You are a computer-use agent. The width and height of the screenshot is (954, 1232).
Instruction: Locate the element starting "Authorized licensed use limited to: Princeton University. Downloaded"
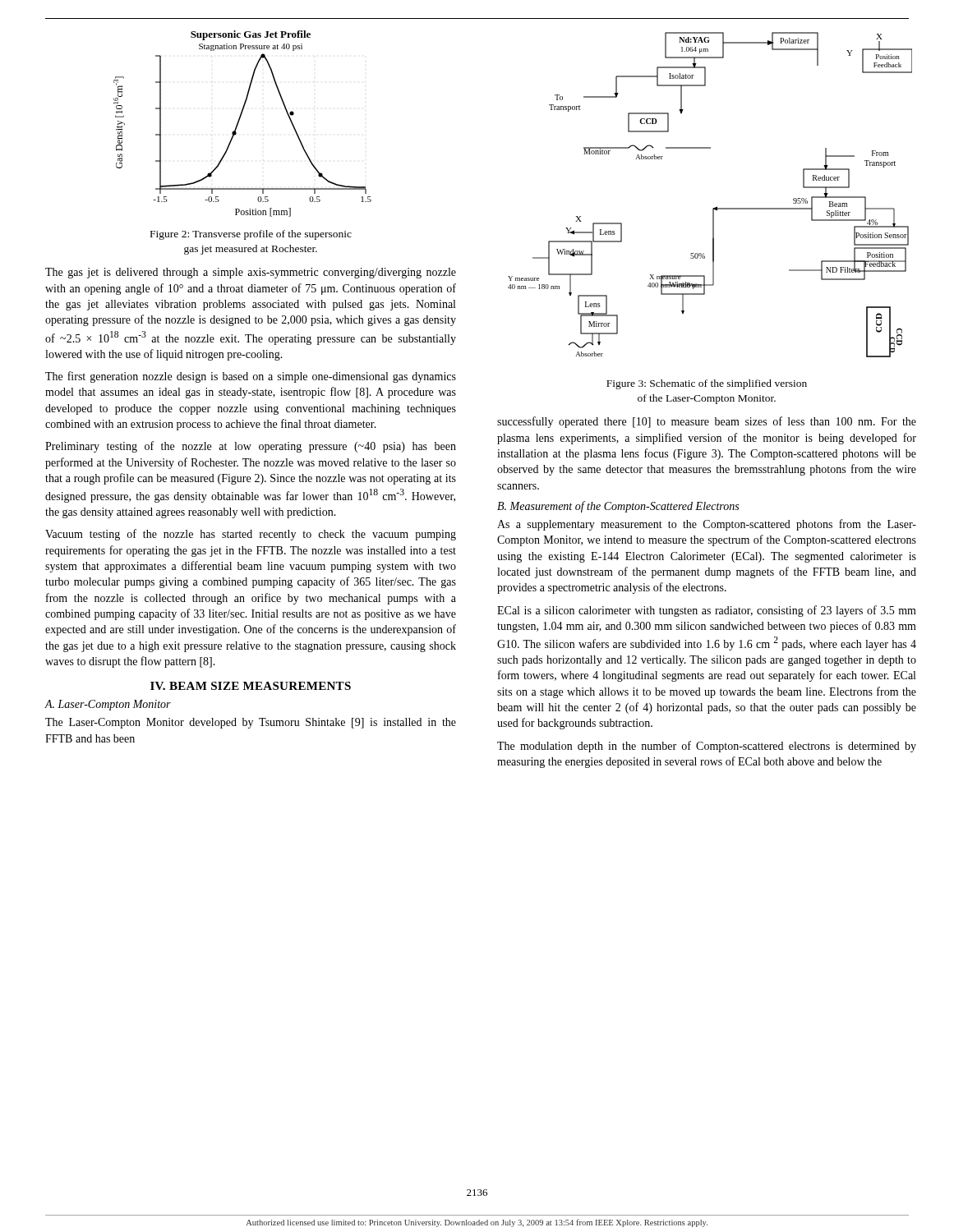(x=477, y=1223)
